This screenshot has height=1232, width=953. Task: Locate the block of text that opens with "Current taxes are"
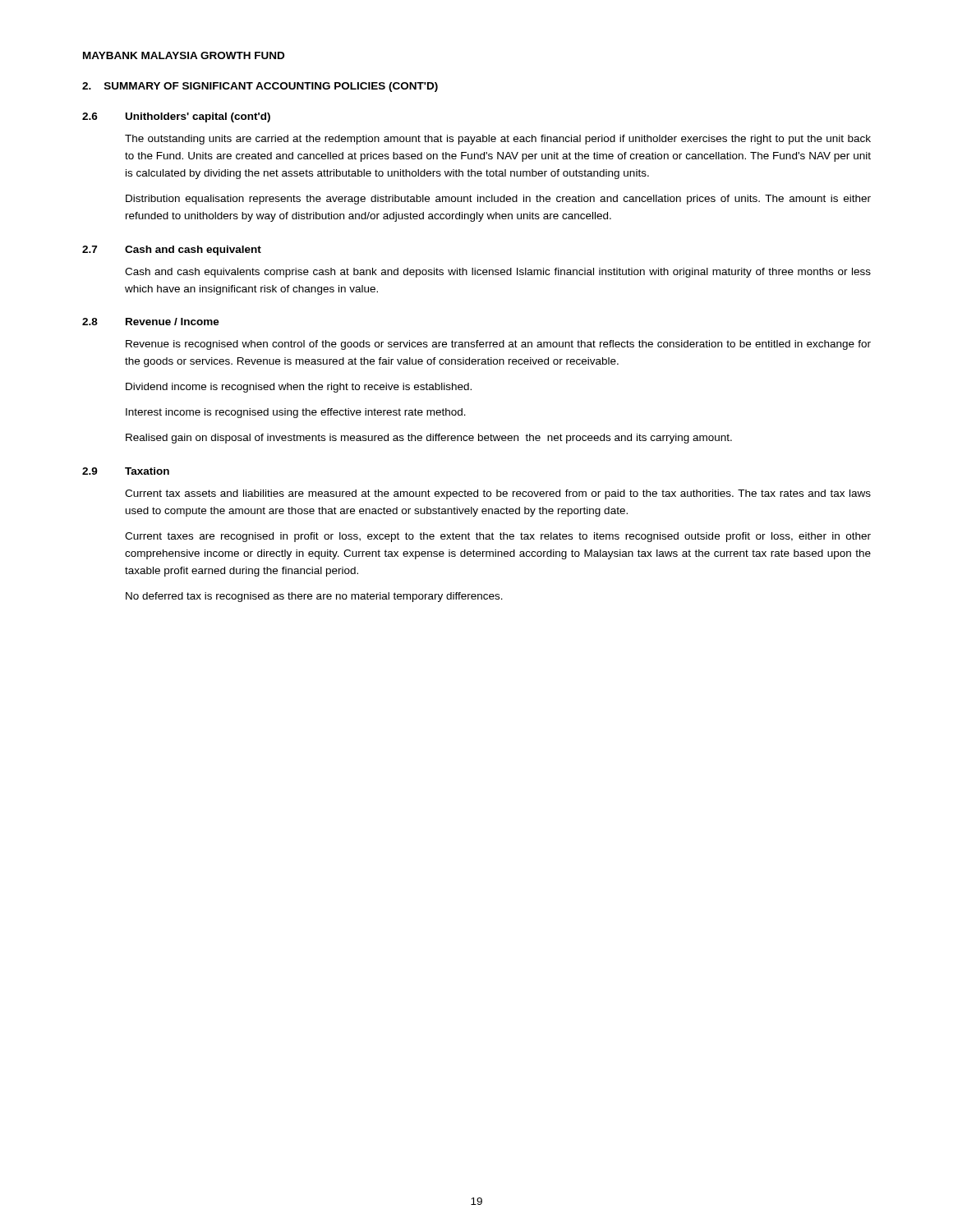[x=498, y=553]
